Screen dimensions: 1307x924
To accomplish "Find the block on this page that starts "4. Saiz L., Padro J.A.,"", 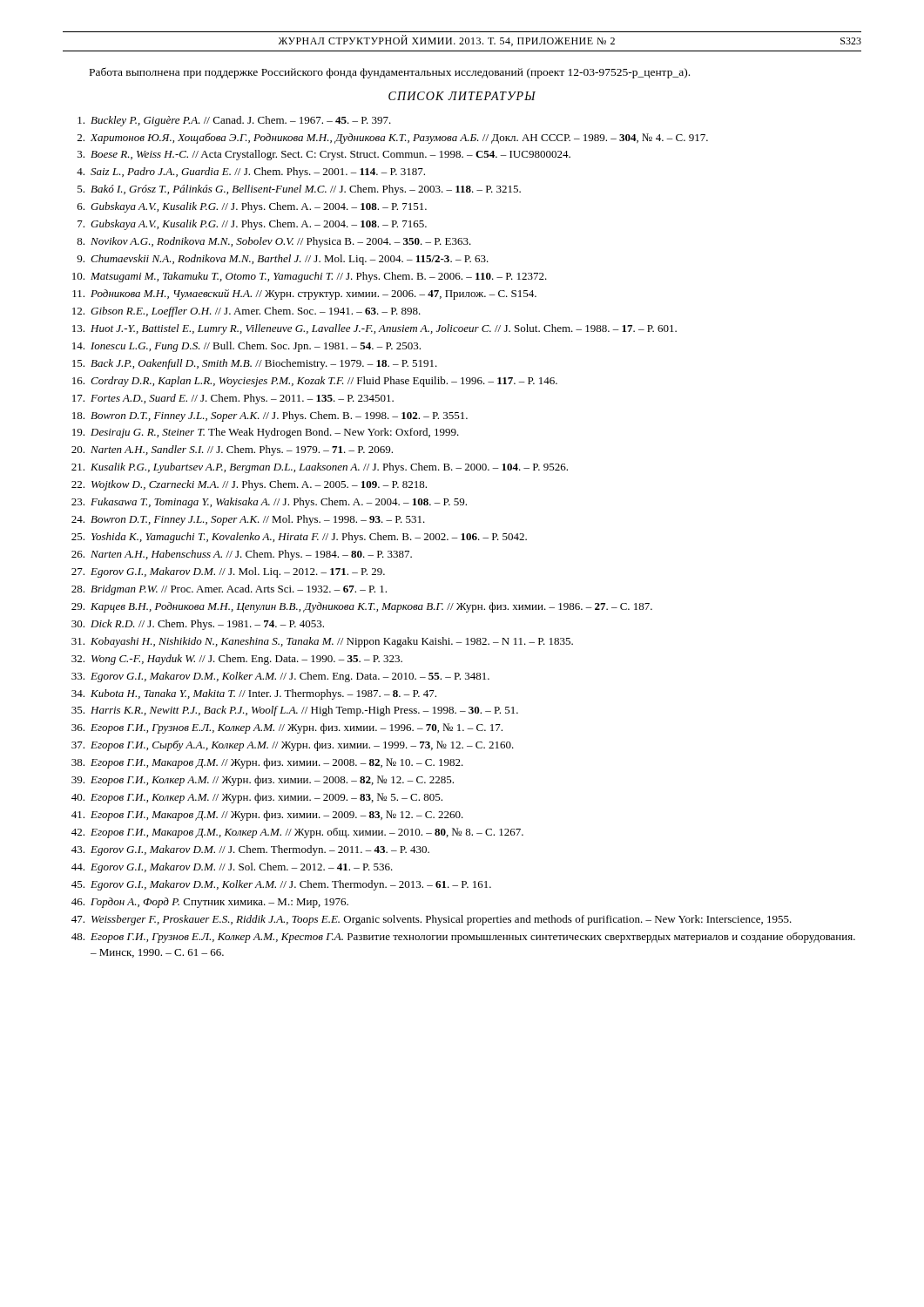I will (x=251, y=173).
